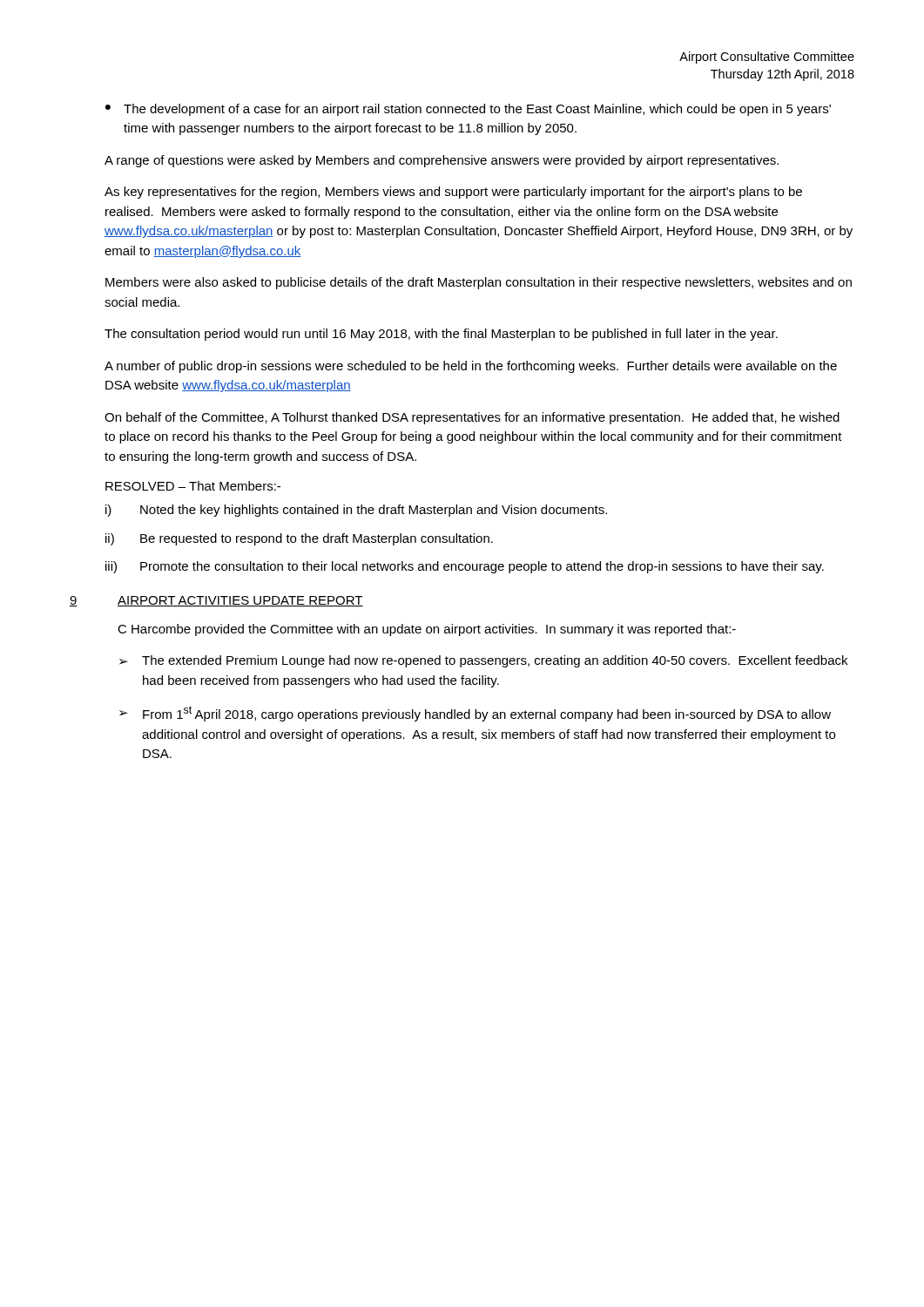Locate the list item with the text "• The development of a case for"

479,119
